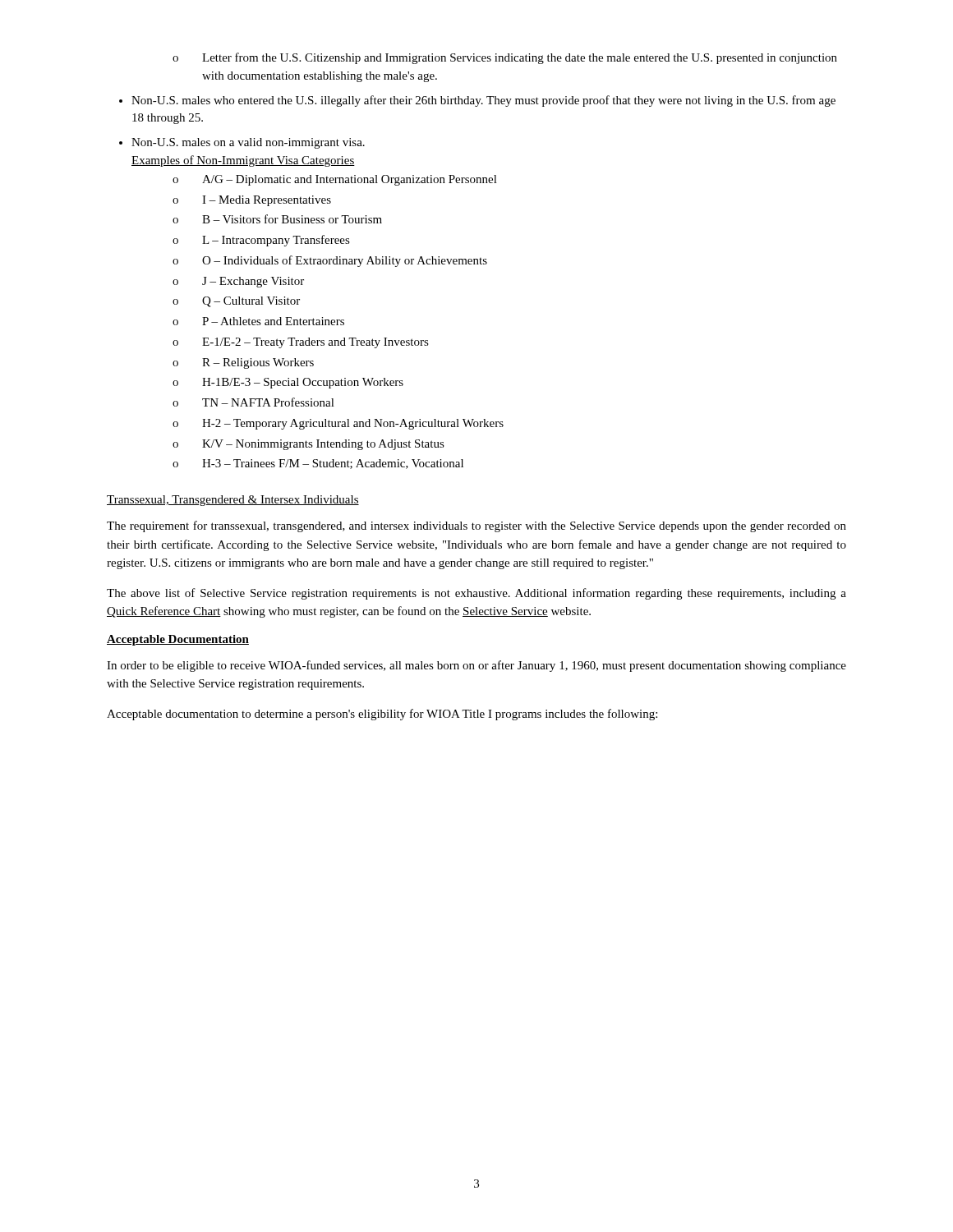Point to the block starting "Examples of Non-Immigrant Visa Categories"
The height and width of the screenshot is (1232, 953).
point(243,160)
